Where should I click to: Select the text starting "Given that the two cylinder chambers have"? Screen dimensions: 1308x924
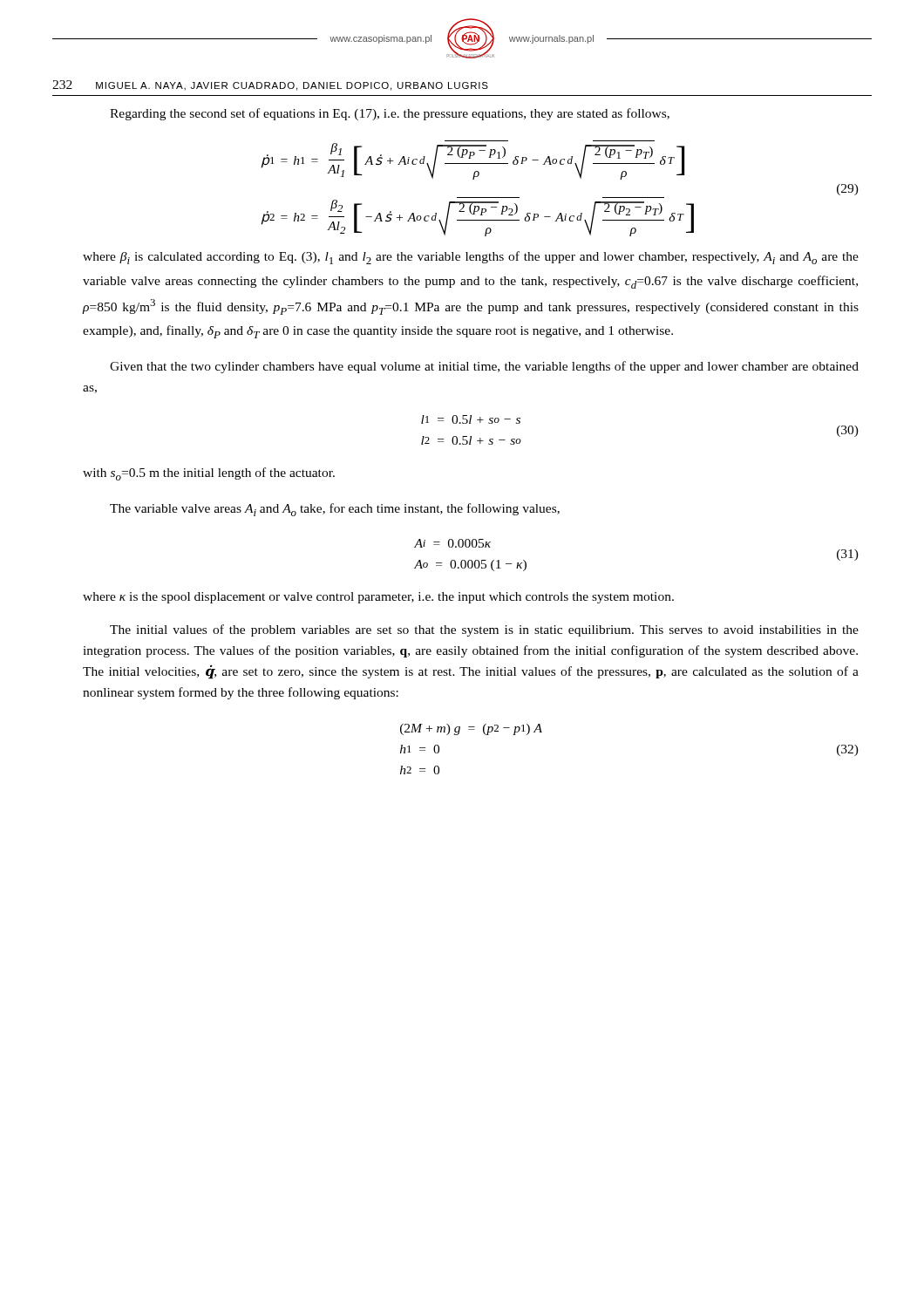tap(471, 376)
